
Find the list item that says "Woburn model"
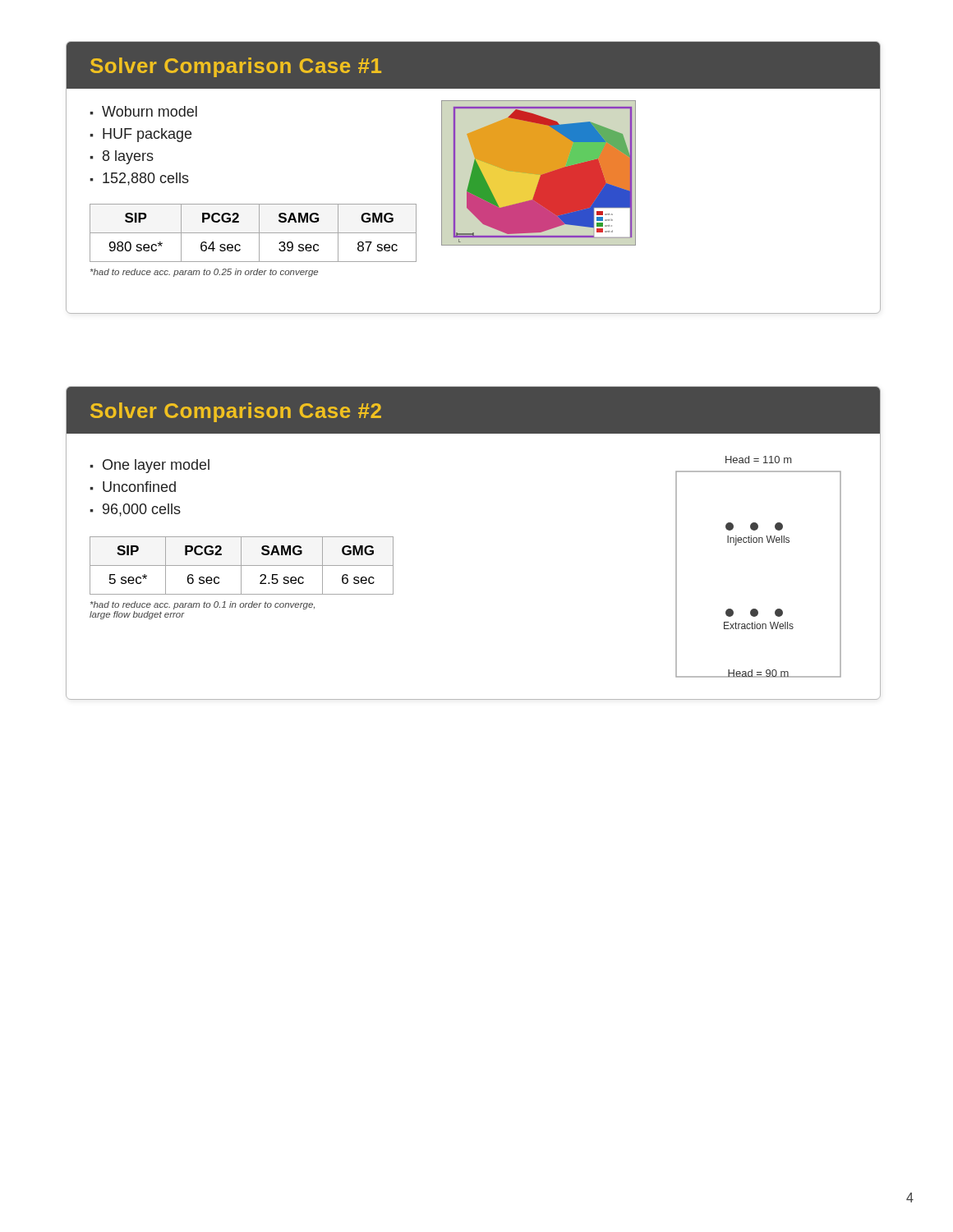click(150, 112)
